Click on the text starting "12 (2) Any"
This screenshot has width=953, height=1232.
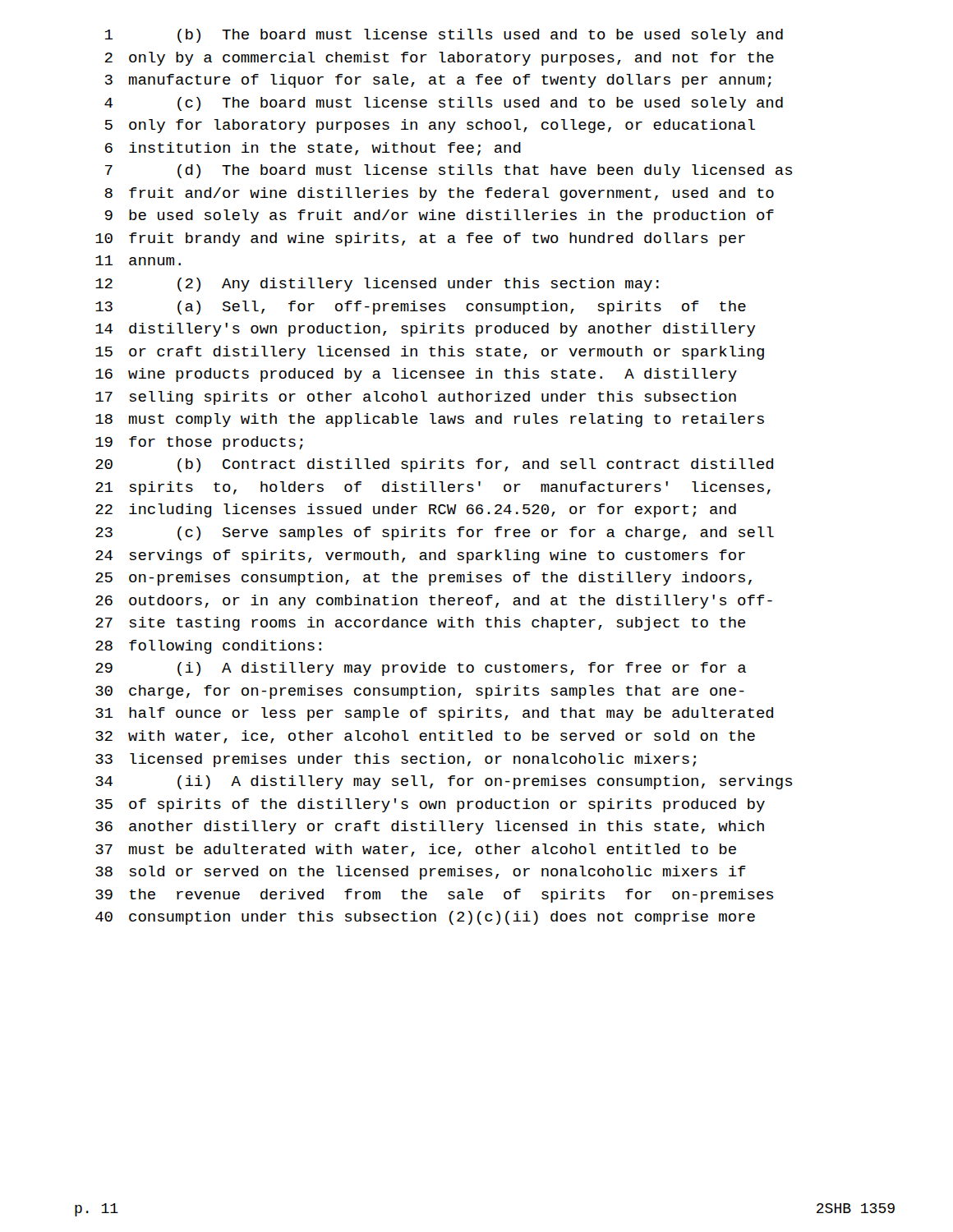(485, 285)
